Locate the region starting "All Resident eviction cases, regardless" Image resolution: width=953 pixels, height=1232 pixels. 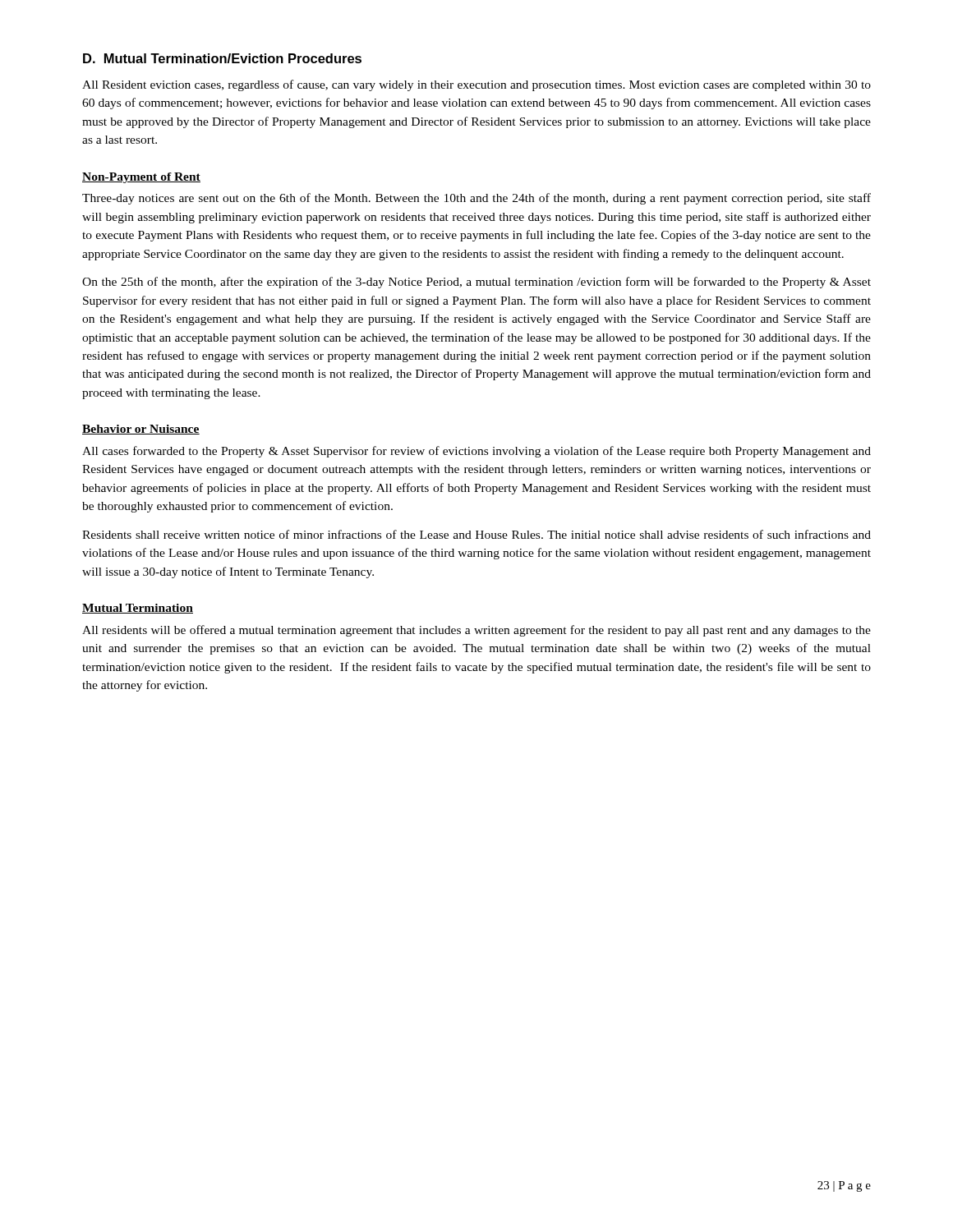tap(476, 112)
